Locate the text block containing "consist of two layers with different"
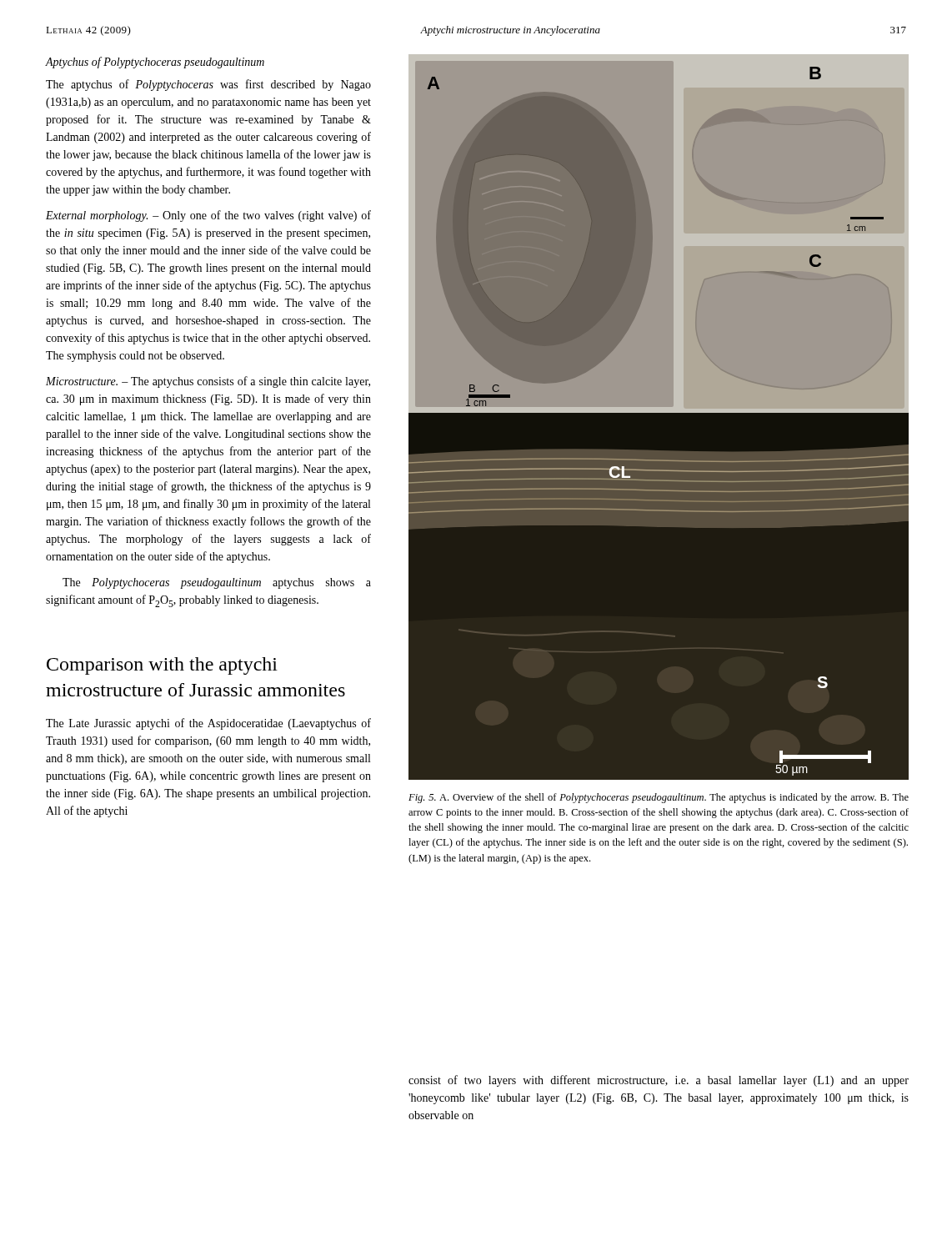 [659, 1098]
